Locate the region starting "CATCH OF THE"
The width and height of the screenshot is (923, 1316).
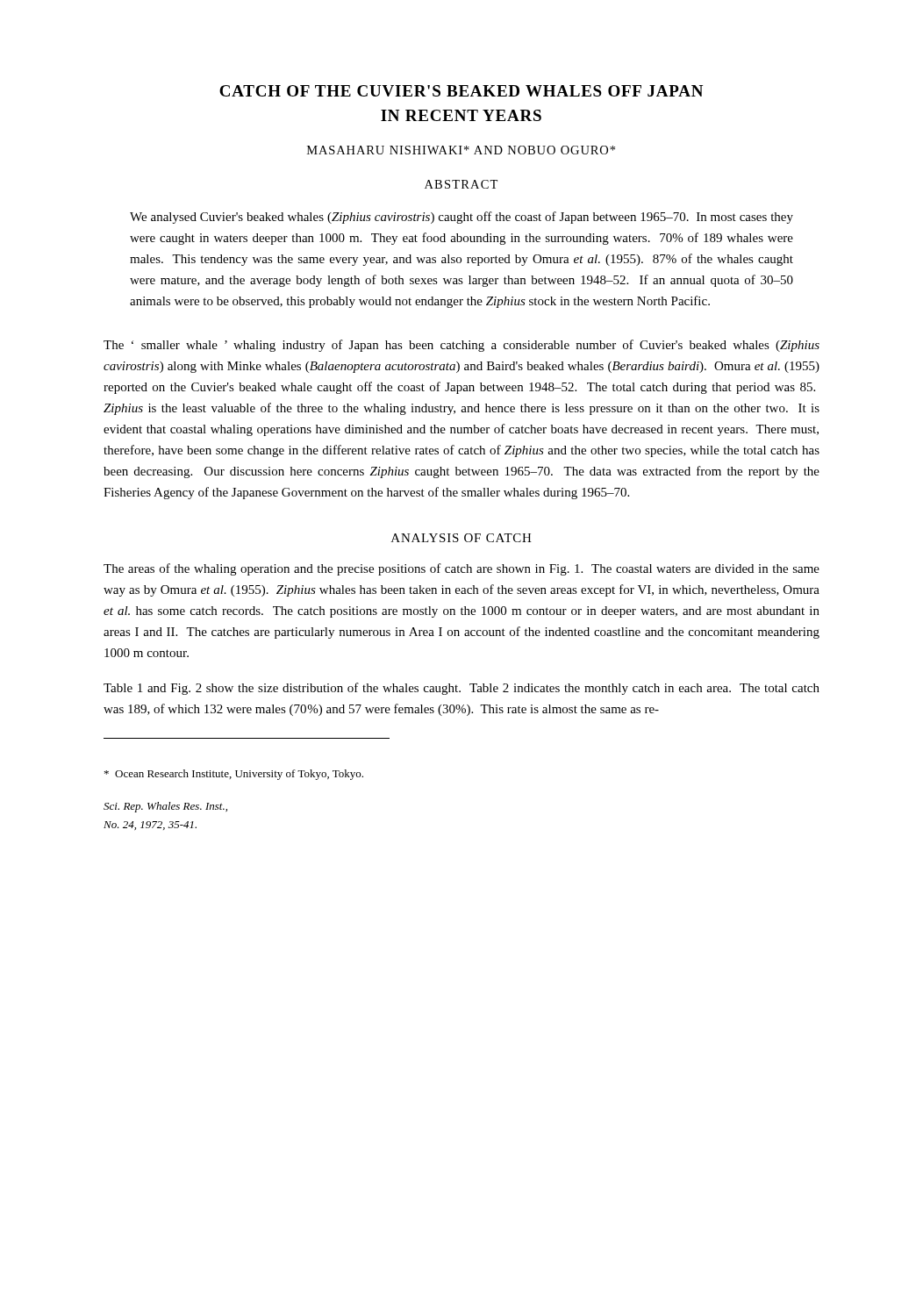tap(462, 103)
